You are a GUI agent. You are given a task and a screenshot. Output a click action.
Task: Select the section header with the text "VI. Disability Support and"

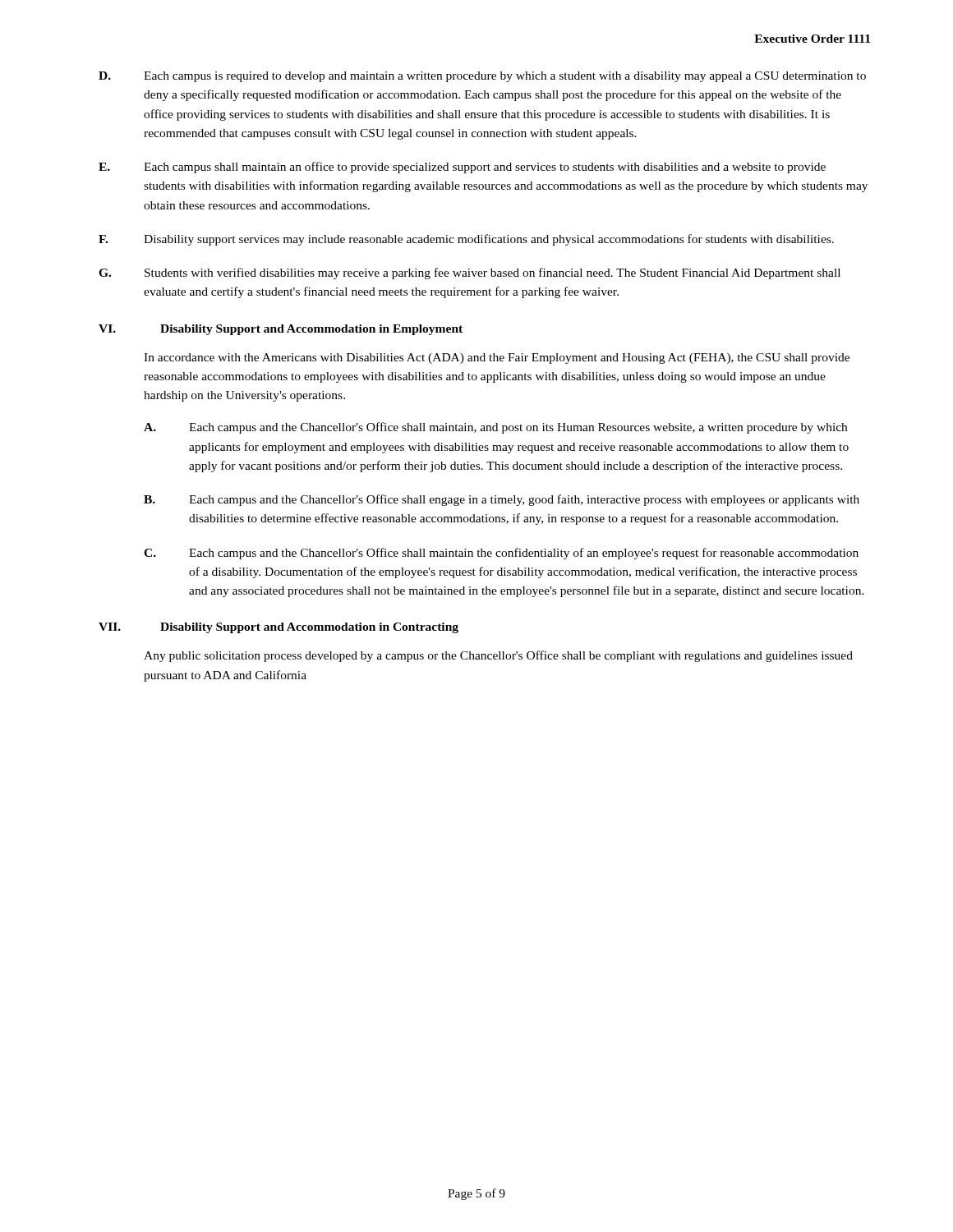[281, 328]
